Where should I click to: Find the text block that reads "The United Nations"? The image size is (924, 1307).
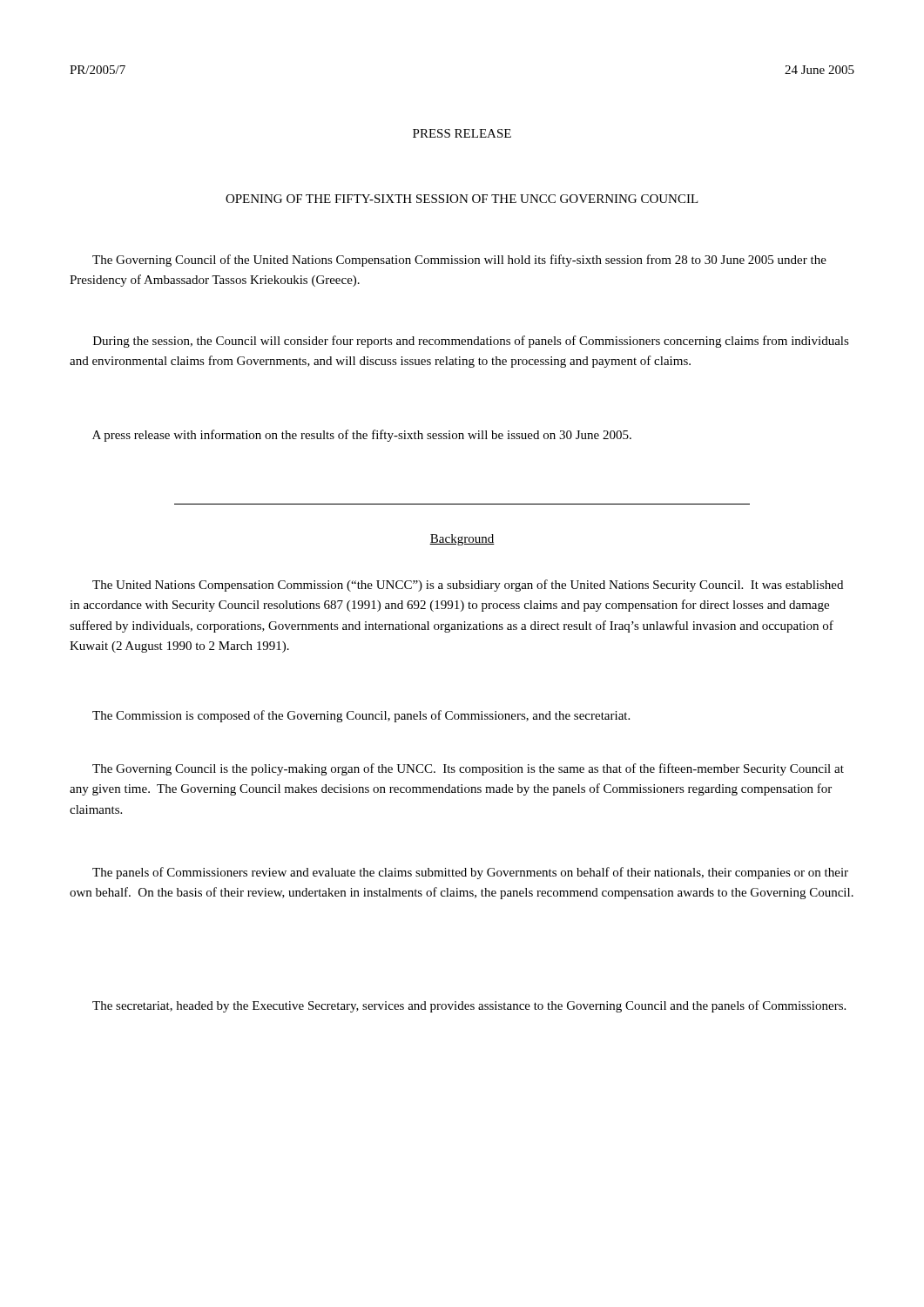click(x=457, y=615)
